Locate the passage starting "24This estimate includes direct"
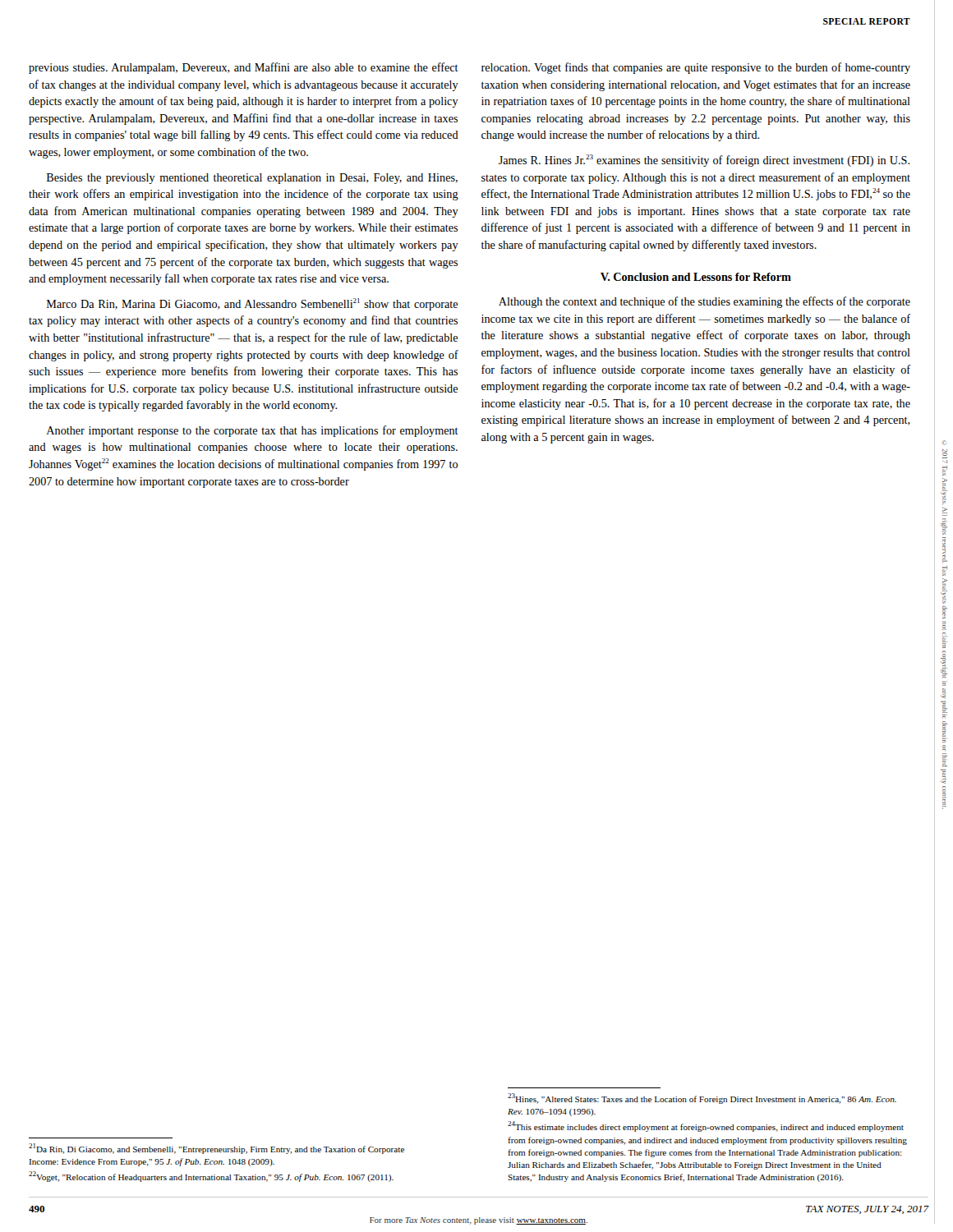Screen dimensions: 1232x953 click(707, 1152)
